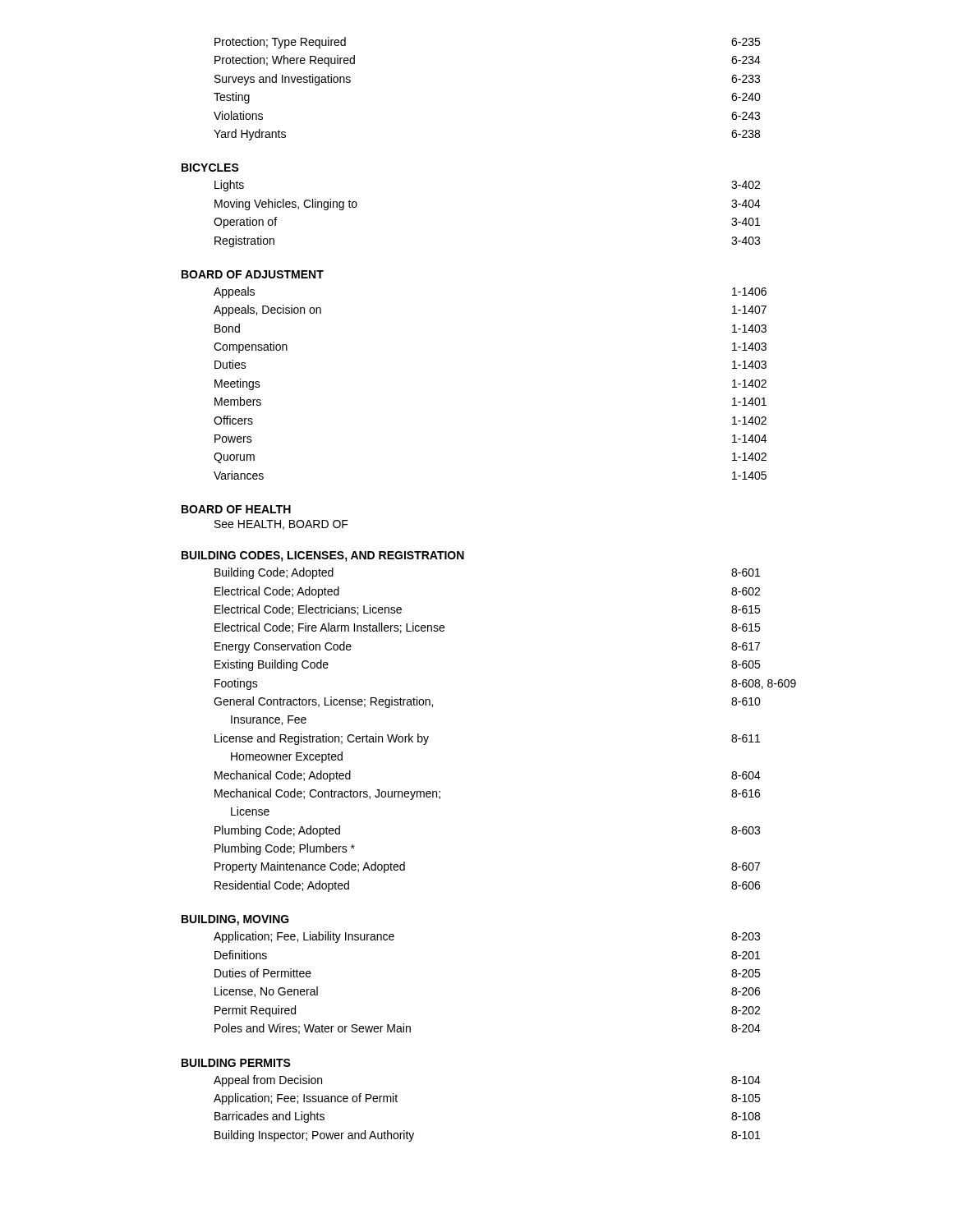
Task: Select the list item containing "Electrical Code; Fire Alarm Installers; License"
Action: 325,628
